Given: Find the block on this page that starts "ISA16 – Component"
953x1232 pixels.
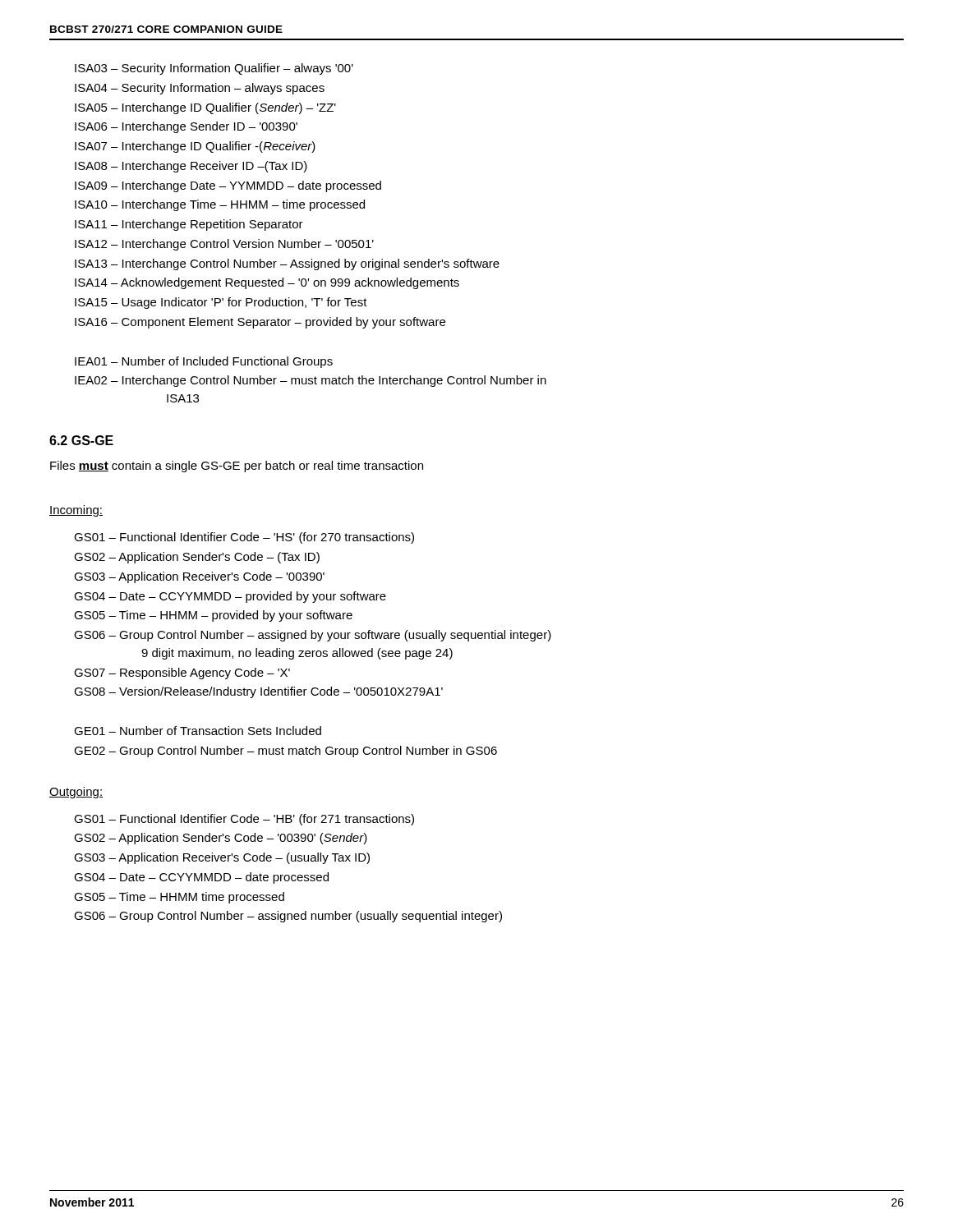Looking at the screenshot, I should point(260,321).
